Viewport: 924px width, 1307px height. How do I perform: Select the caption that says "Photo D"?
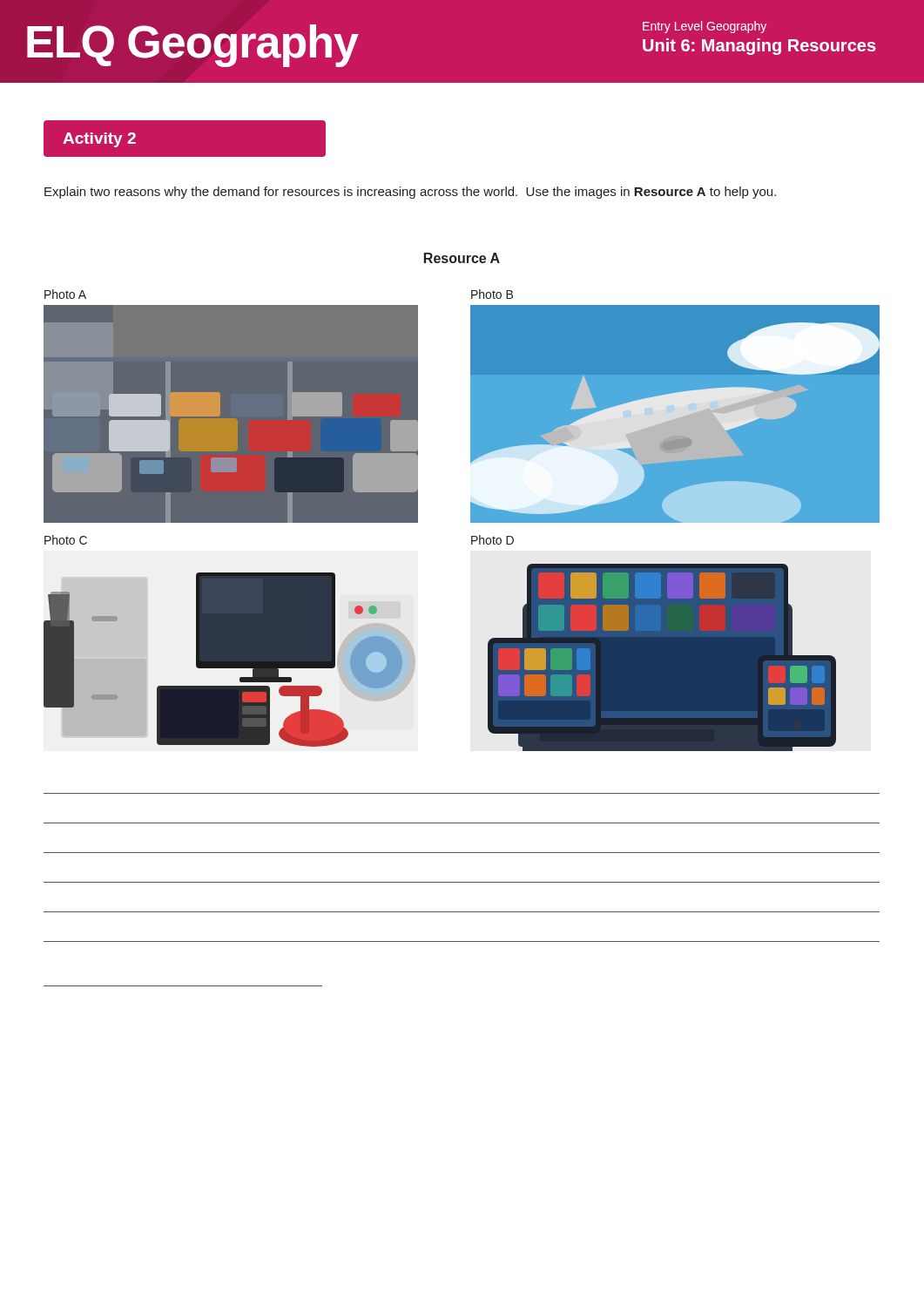[492, 540]
